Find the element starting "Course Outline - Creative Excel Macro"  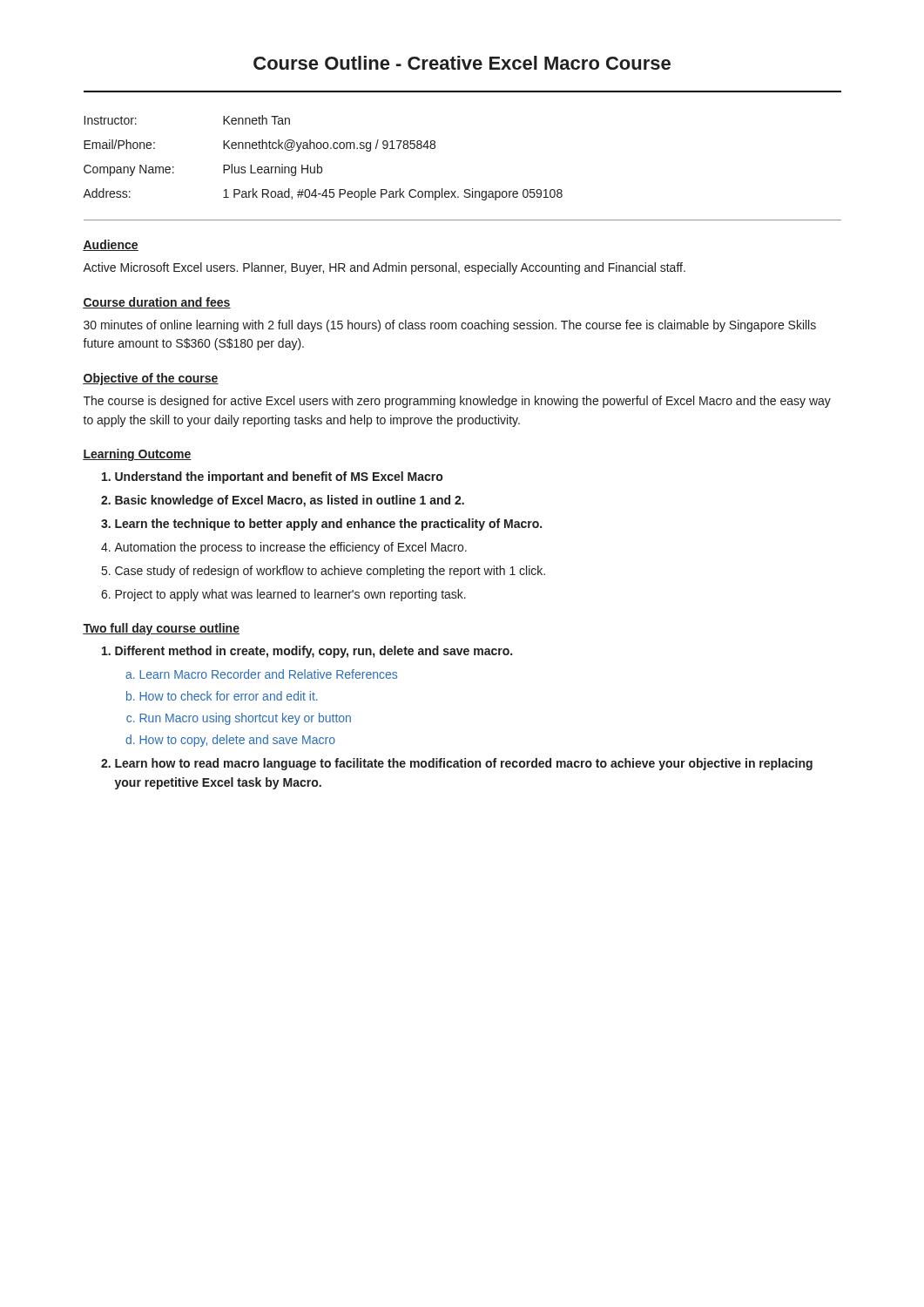(x=462, y=64)
